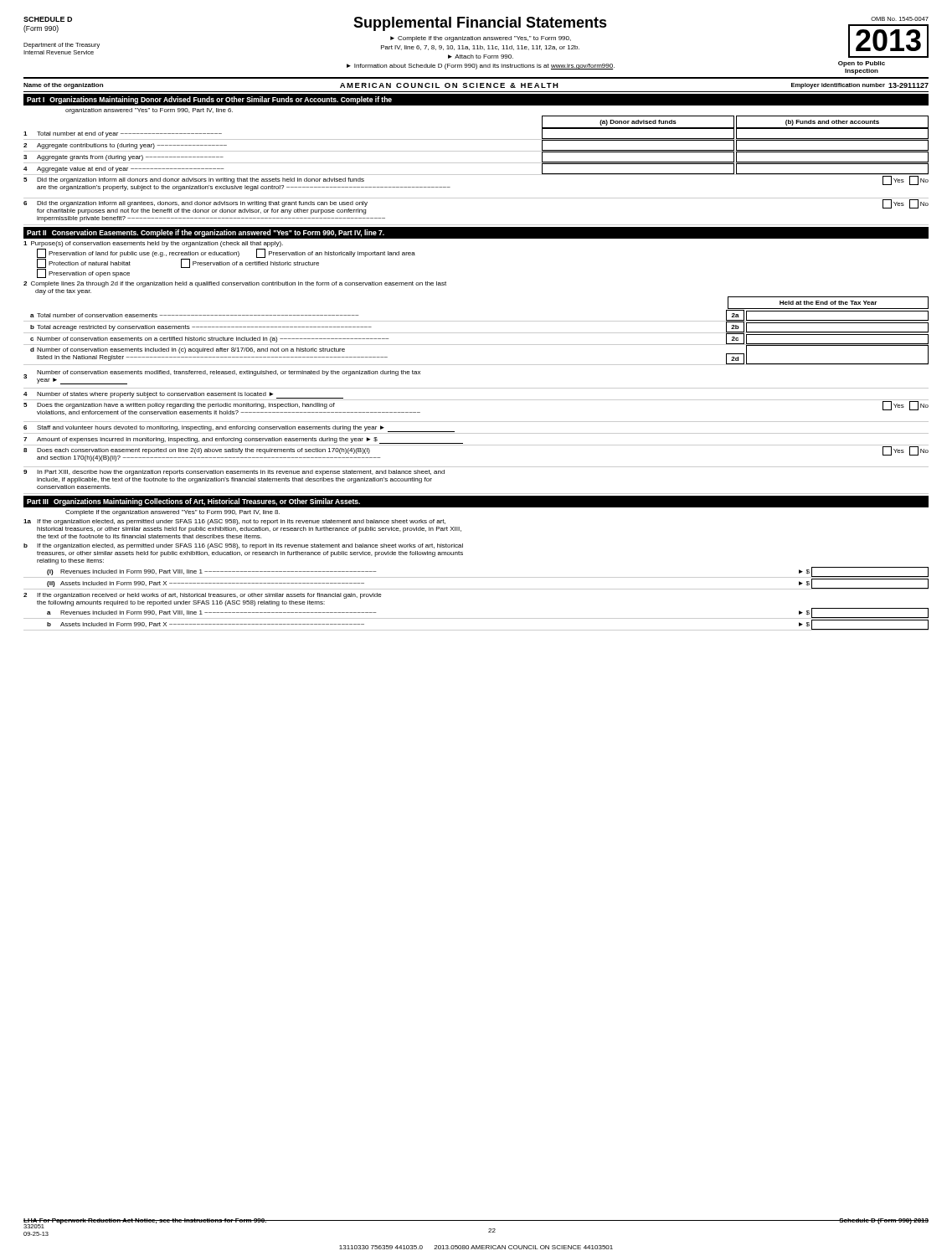Where is the passage that starts "5 Did the organization inform all donors and"?
The width and height of the screenshot is (952, 1256).
(476, 183)
